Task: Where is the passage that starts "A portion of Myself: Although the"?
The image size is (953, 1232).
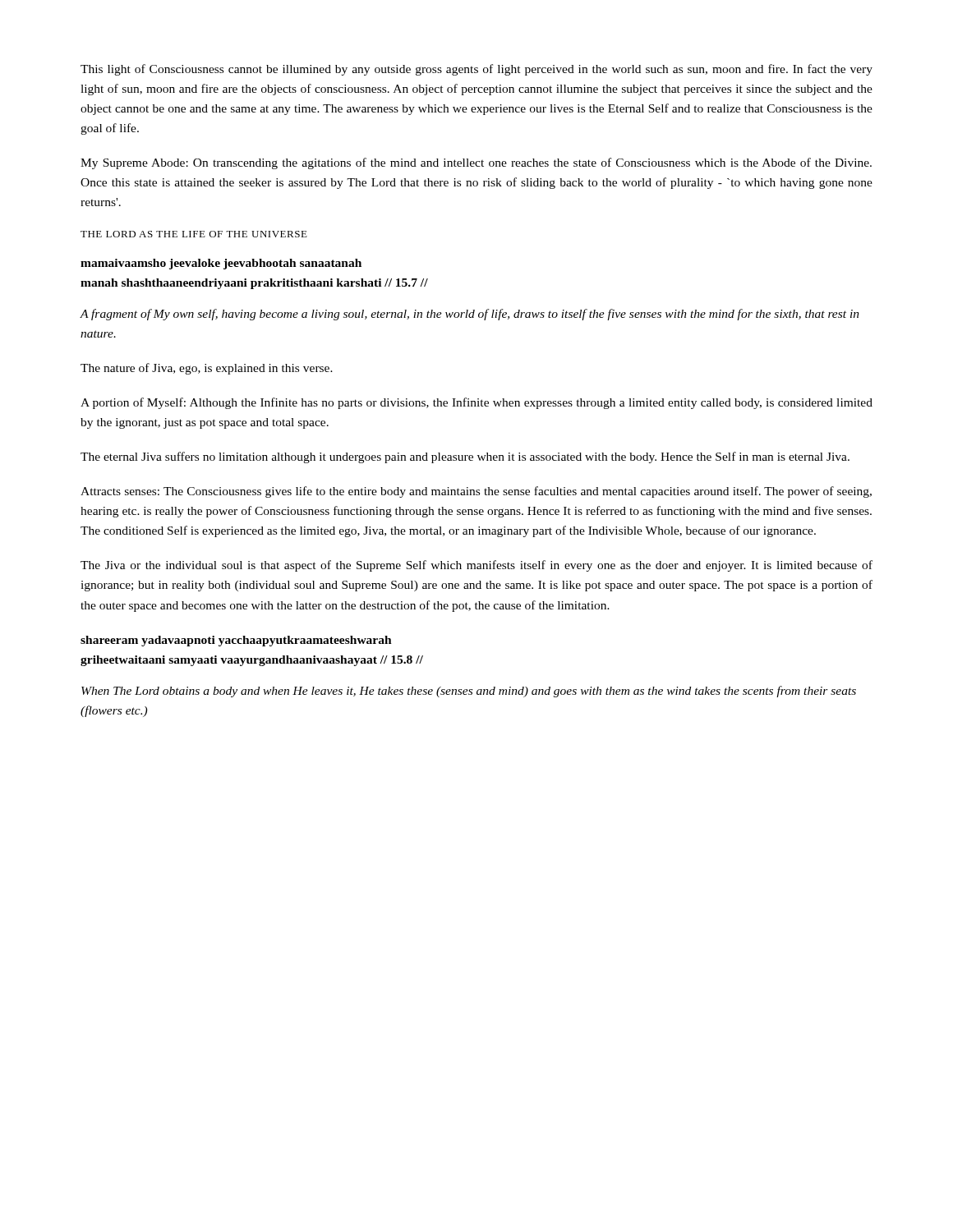Action: 476,412
